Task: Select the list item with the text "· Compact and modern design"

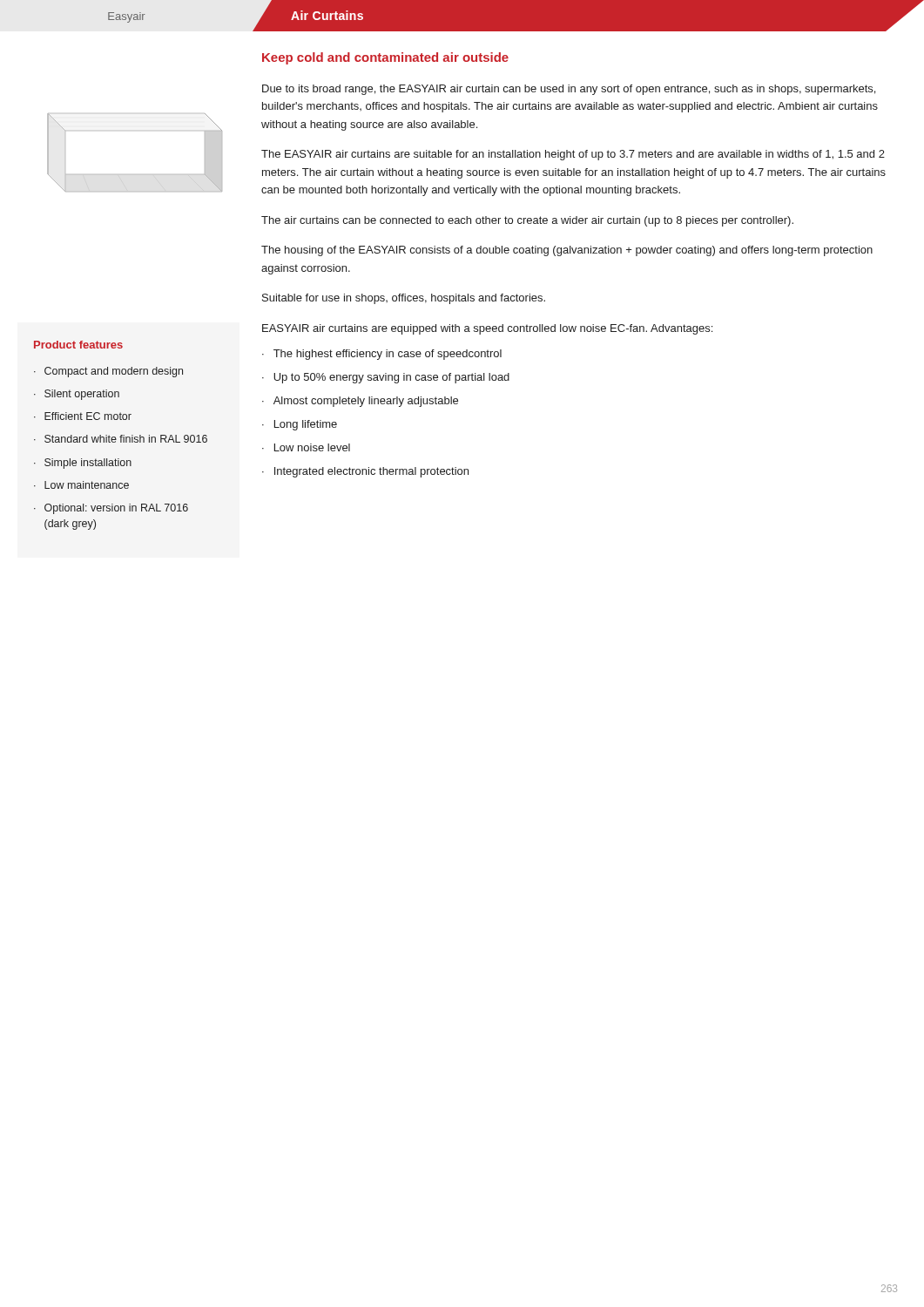Action: (108, 371)
